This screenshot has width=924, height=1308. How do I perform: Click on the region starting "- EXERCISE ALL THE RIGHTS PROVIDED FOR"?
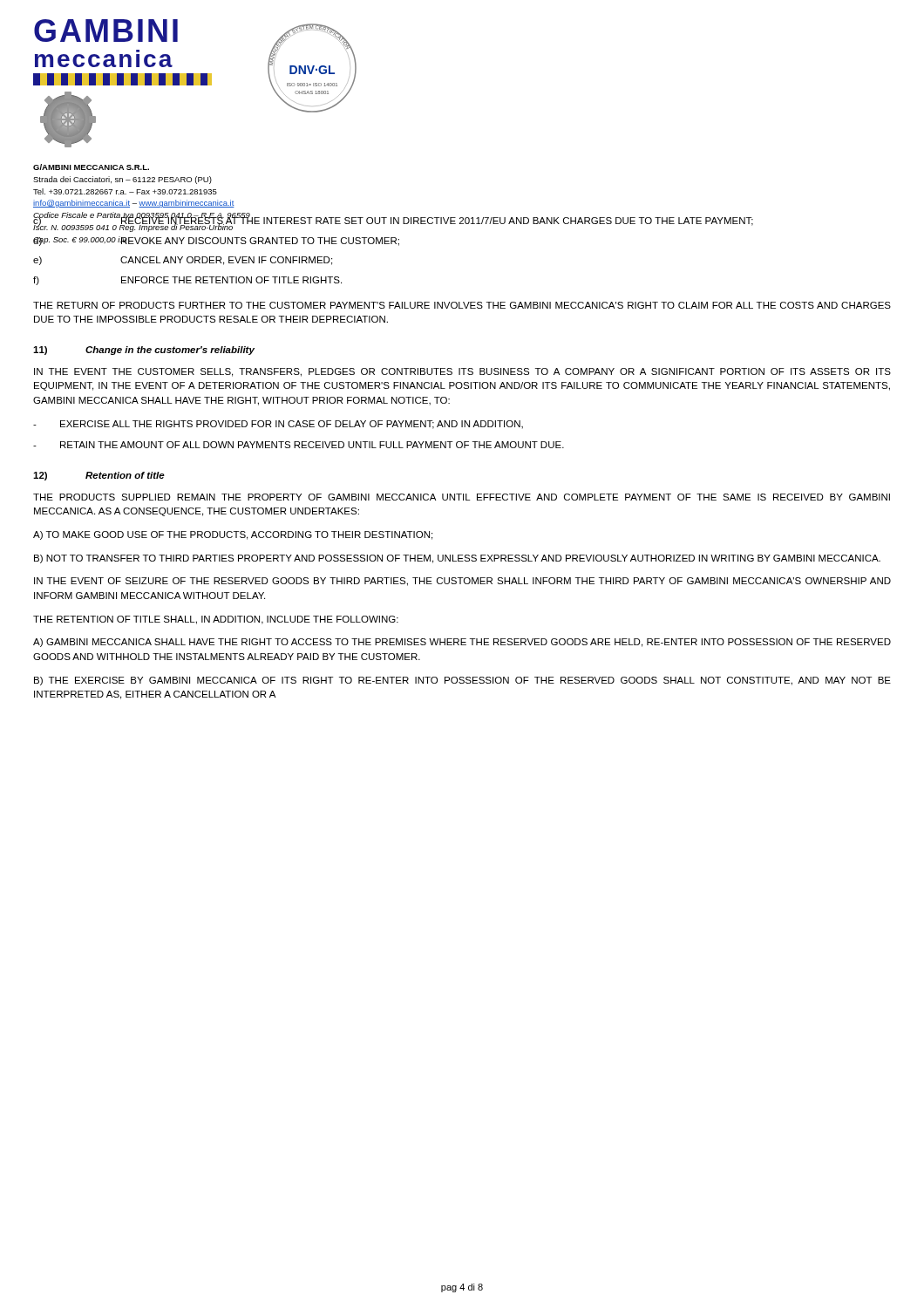click(x=462, y=424)
